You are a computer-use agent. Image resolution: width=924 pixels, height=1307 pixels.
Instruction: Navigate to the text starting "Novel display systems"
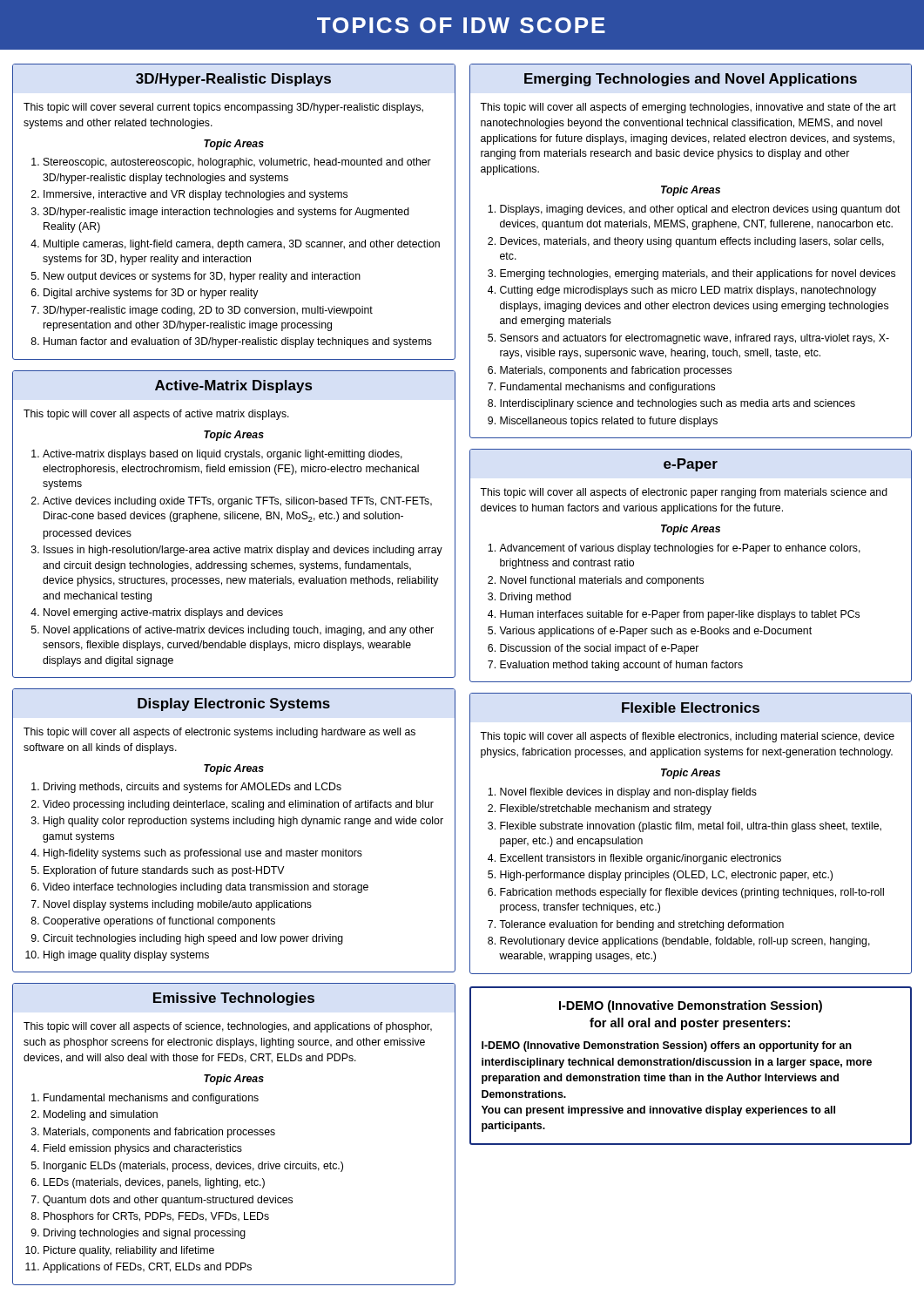click(177, 904)
